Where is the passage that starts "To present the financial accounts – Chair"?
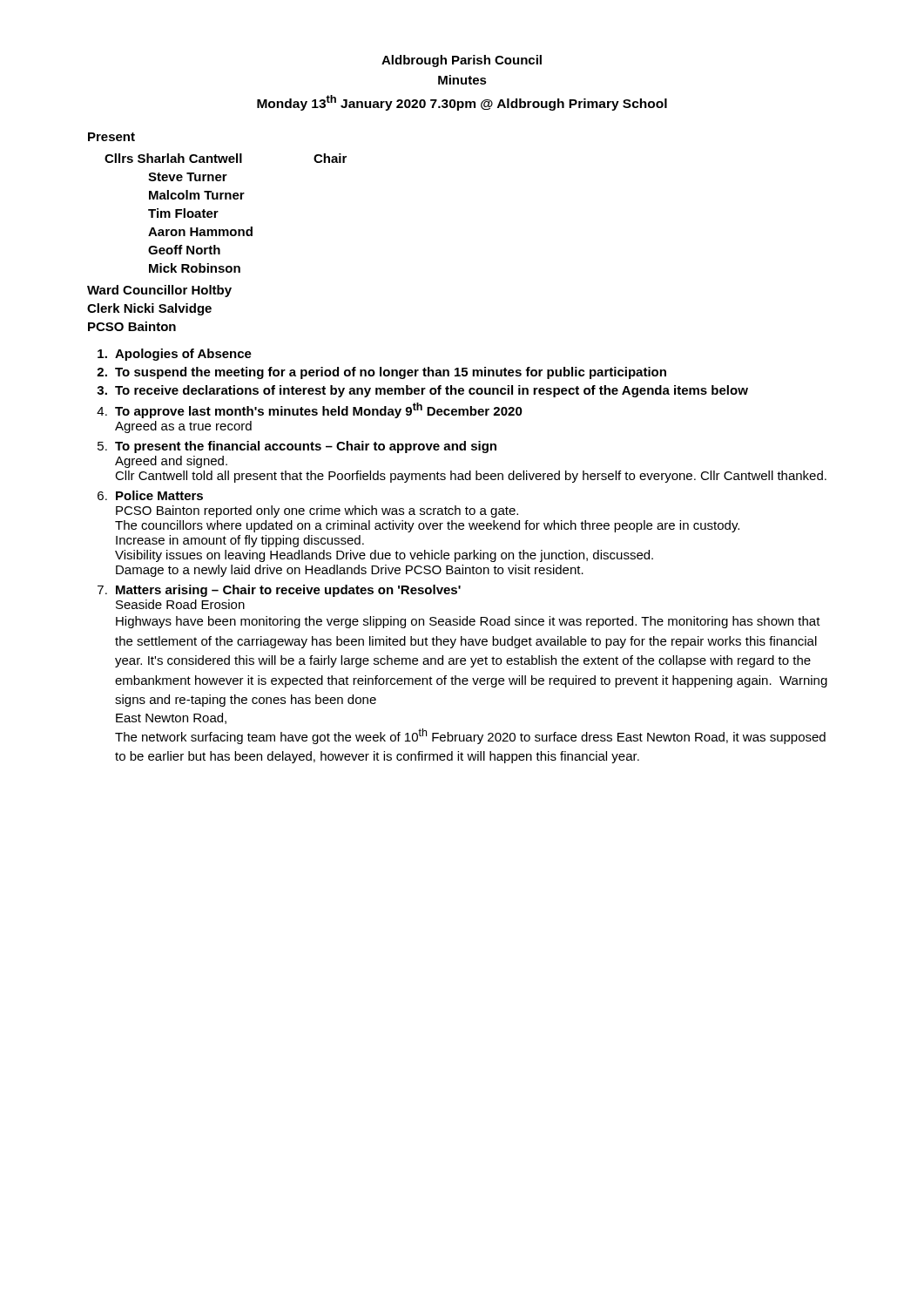924x1307 pixels. point(471,461)
